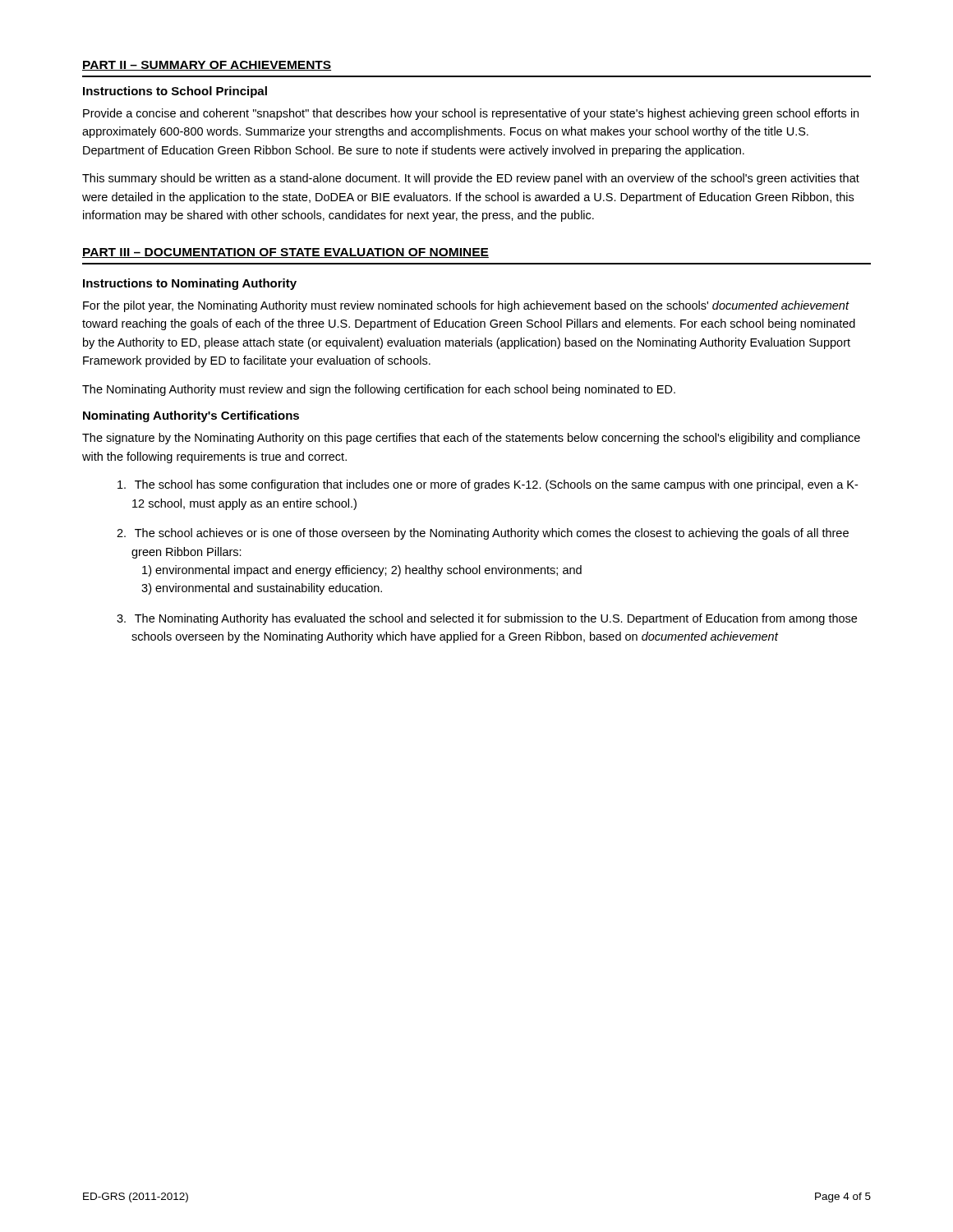Image resolution: width=953 pixels, height=1232 pixels.
Task: Locate the text block that reads "This summary should"
Action: [x=471, y=197]
